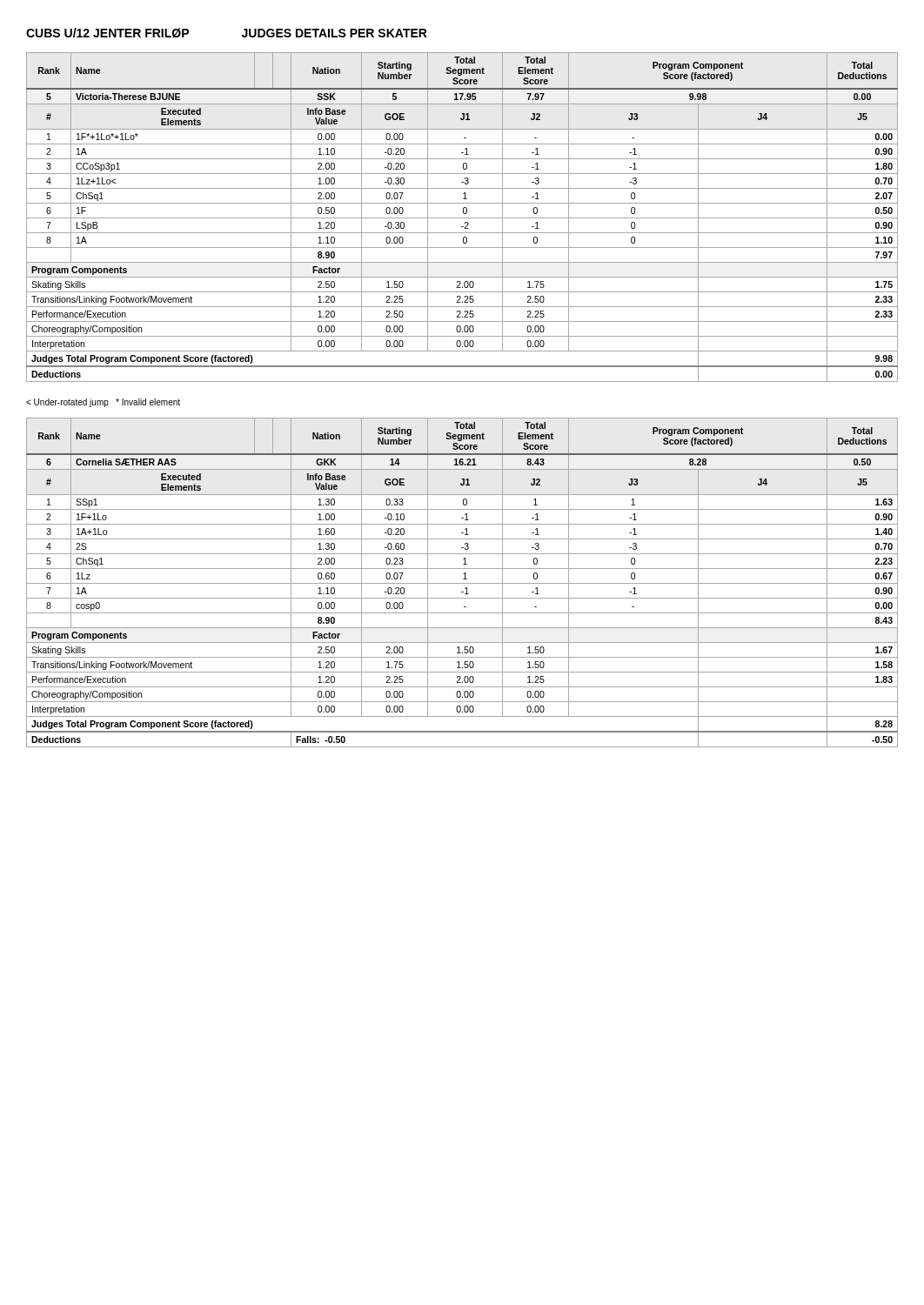Locate the title that reads "CUBS U/12 JENTER FRILØP JUDGES"
924x1305 pixels.
104,33
